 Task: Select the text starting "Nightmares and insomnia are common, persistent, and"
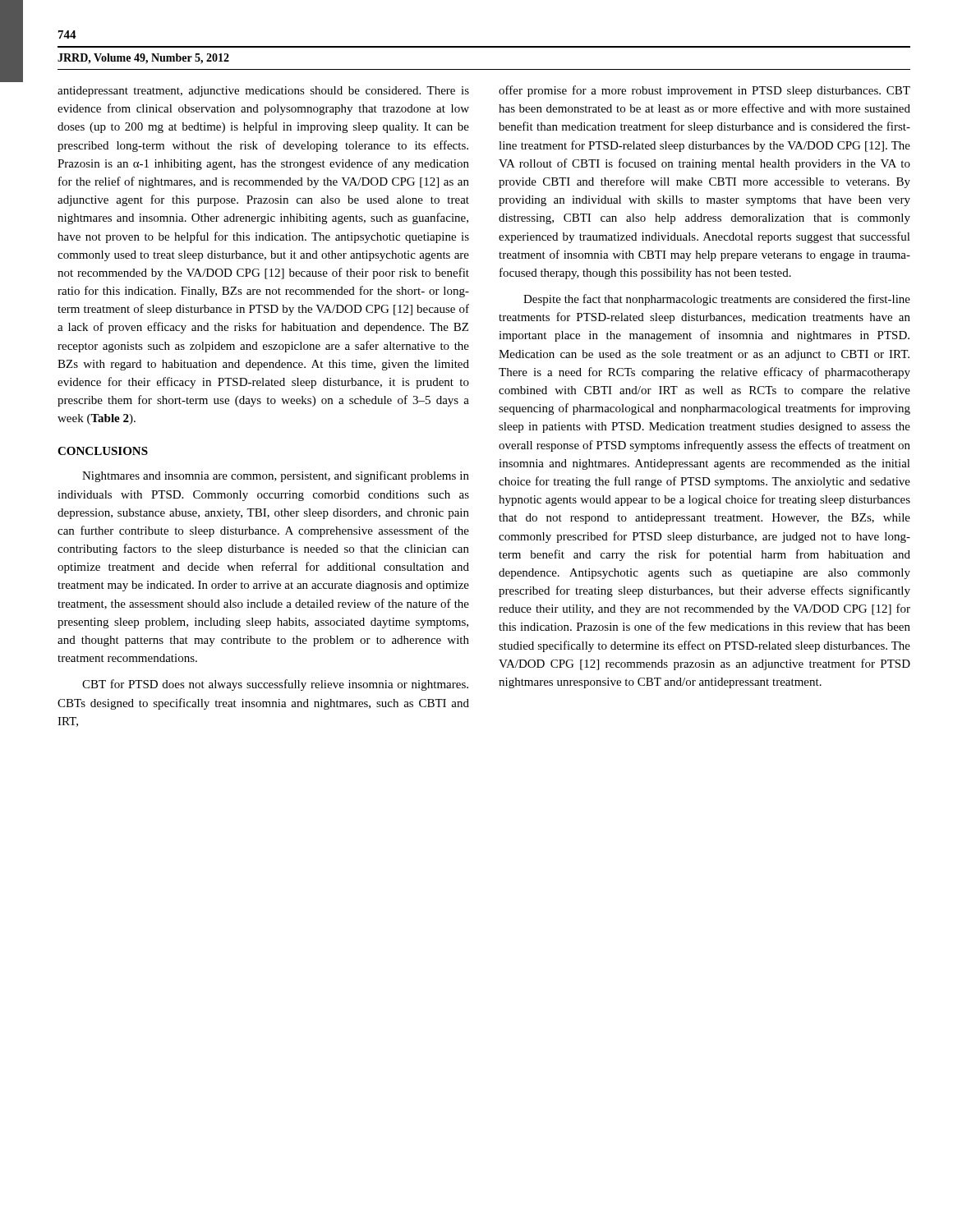(x=263, y=599)
